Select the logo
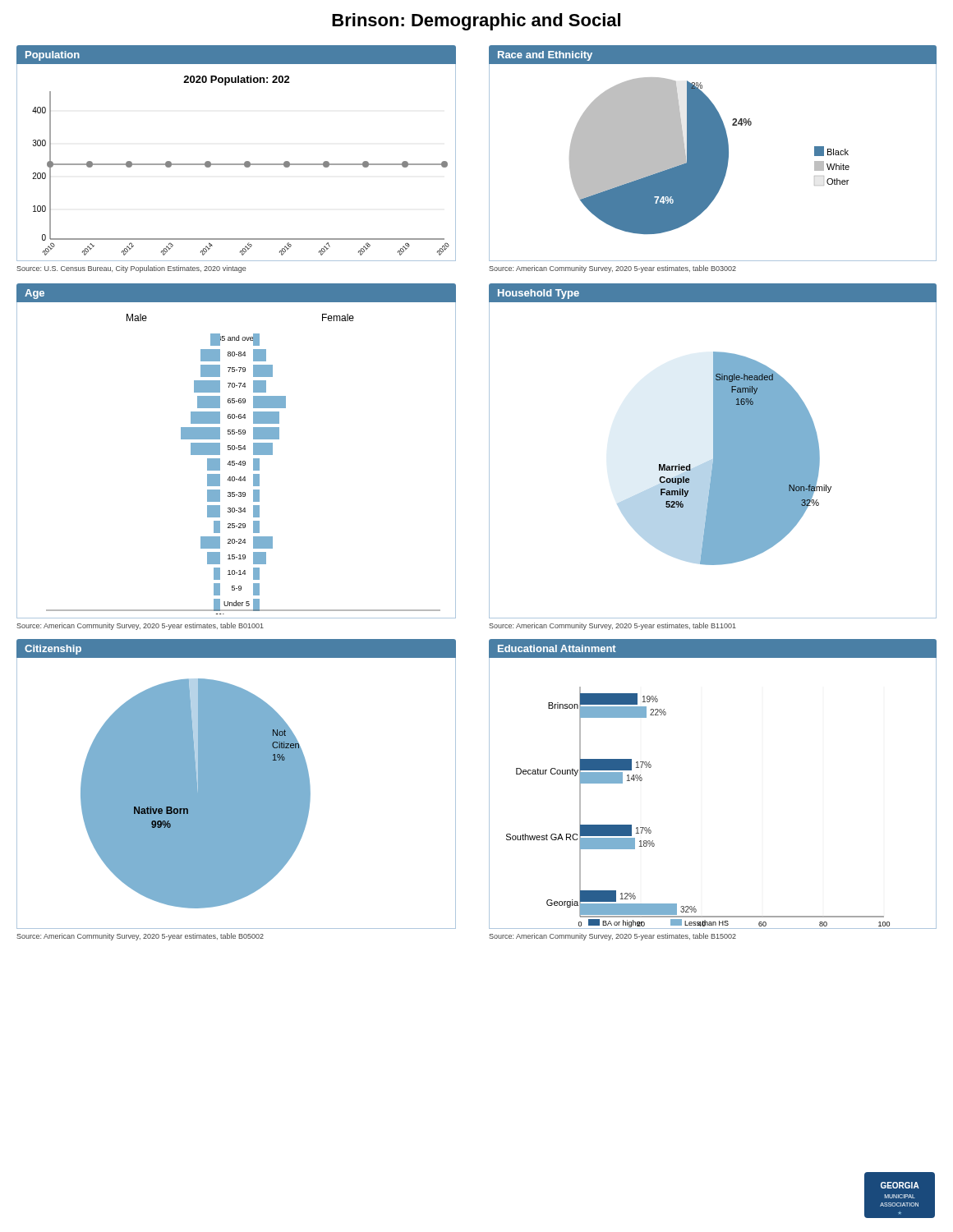953x1232 pixels. [900, 1195]
